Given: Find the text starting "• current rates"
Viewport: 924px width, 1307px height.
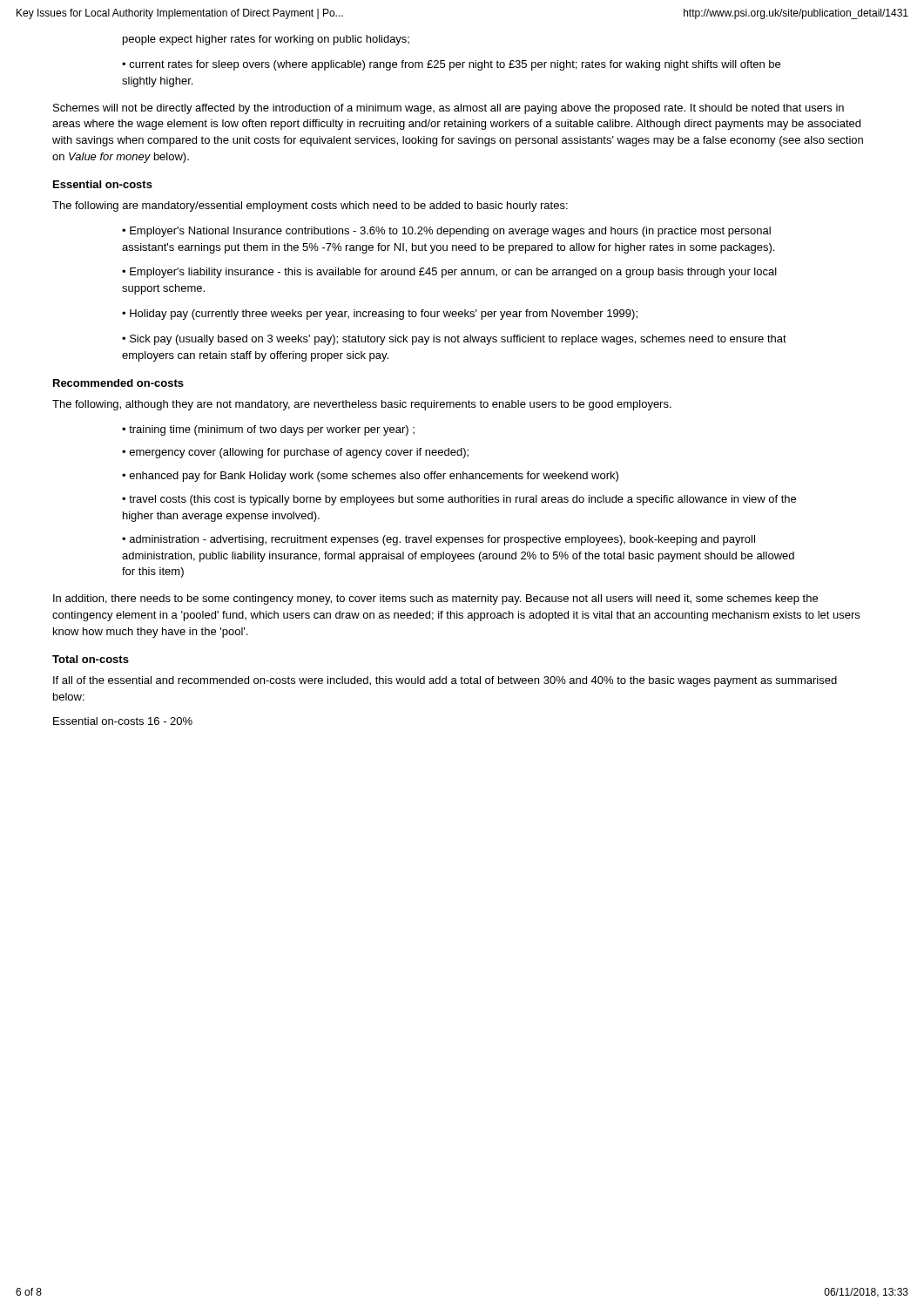Looking at the screenshot, I should click(x=462, y=73).
